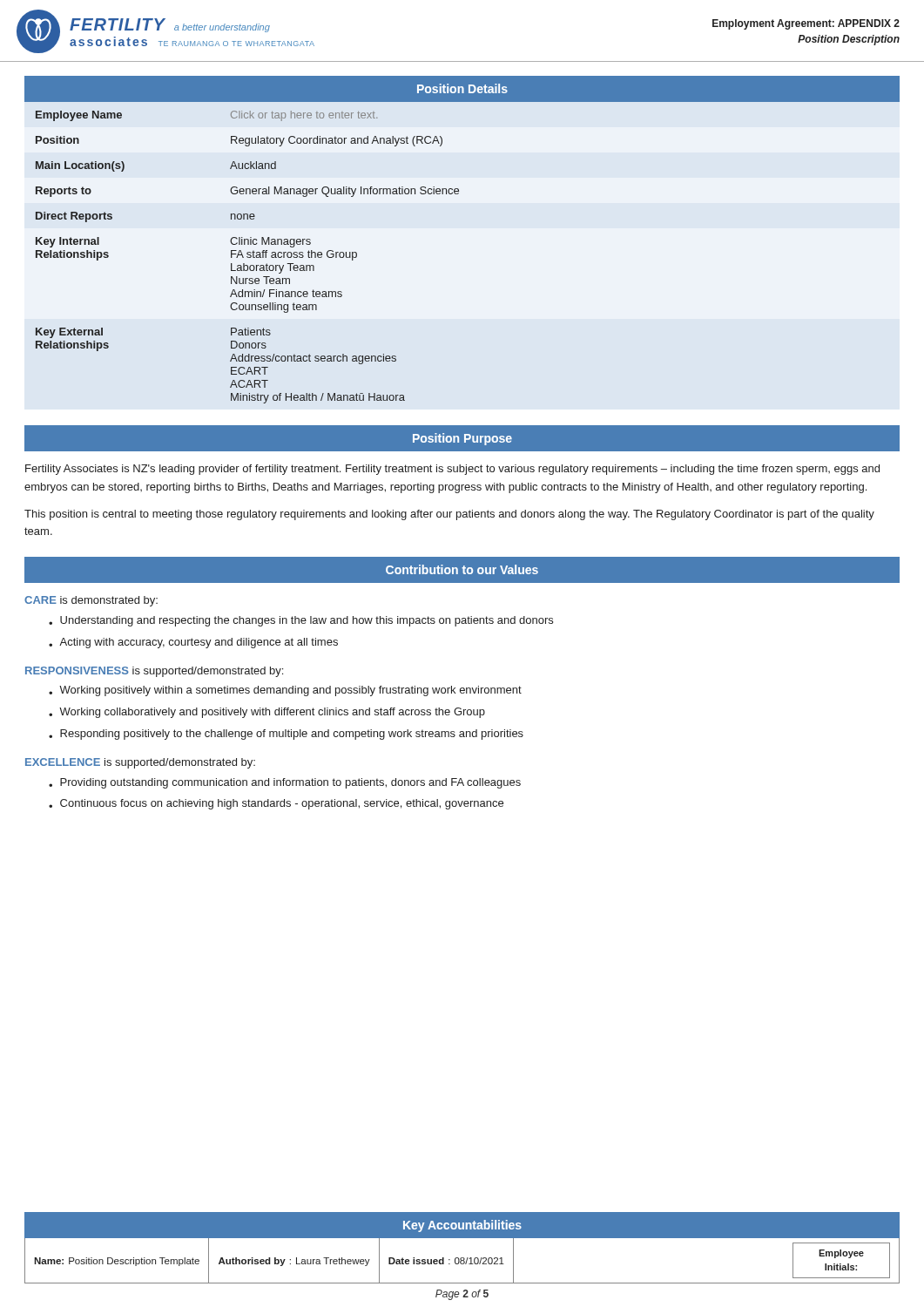Select the text that reads "RESPONSIVENESS is supported/demonstrated by:"
924x1307 pixels.
(154, 670)
